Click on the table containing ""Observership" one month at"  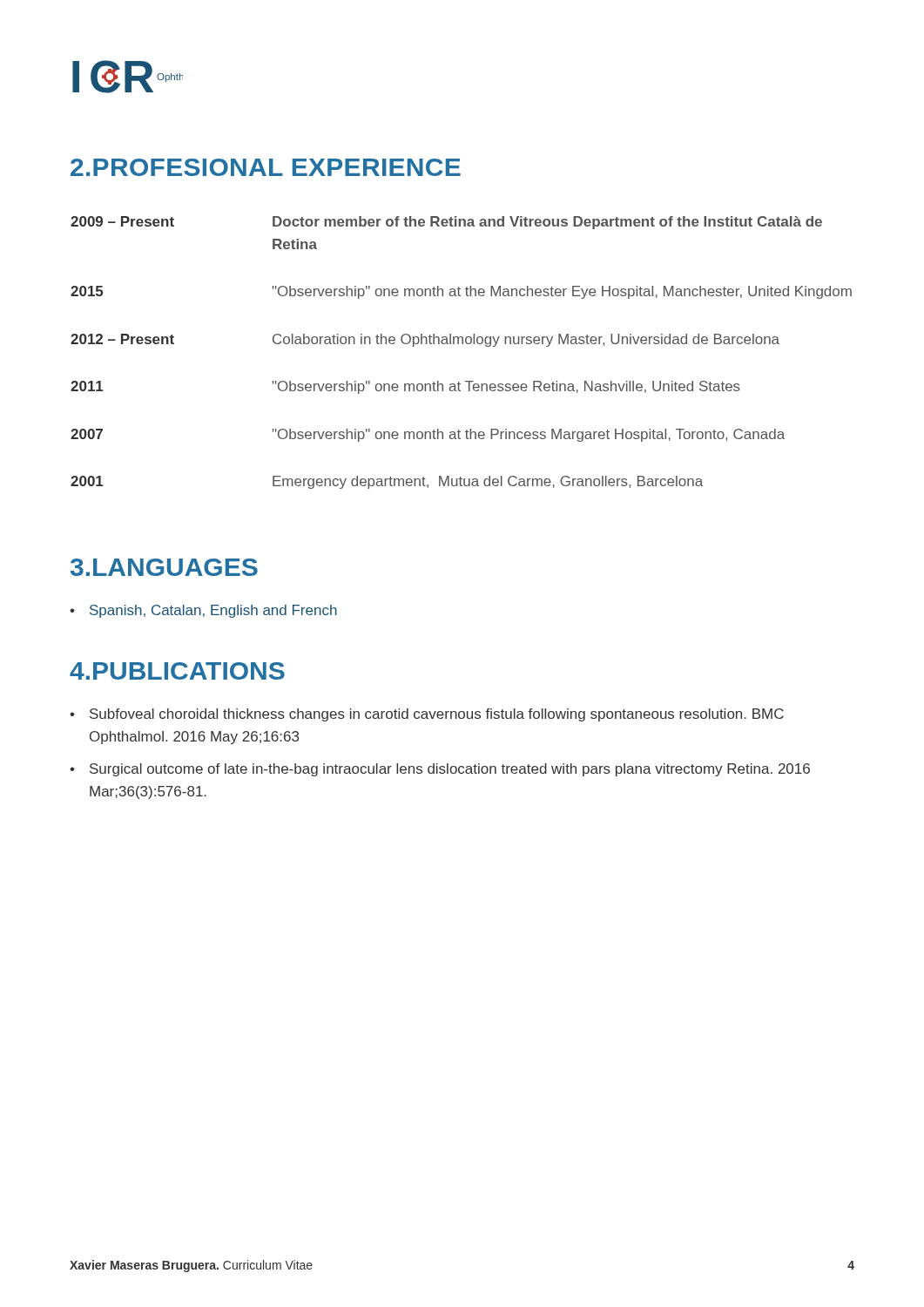(x=462, y=364)
